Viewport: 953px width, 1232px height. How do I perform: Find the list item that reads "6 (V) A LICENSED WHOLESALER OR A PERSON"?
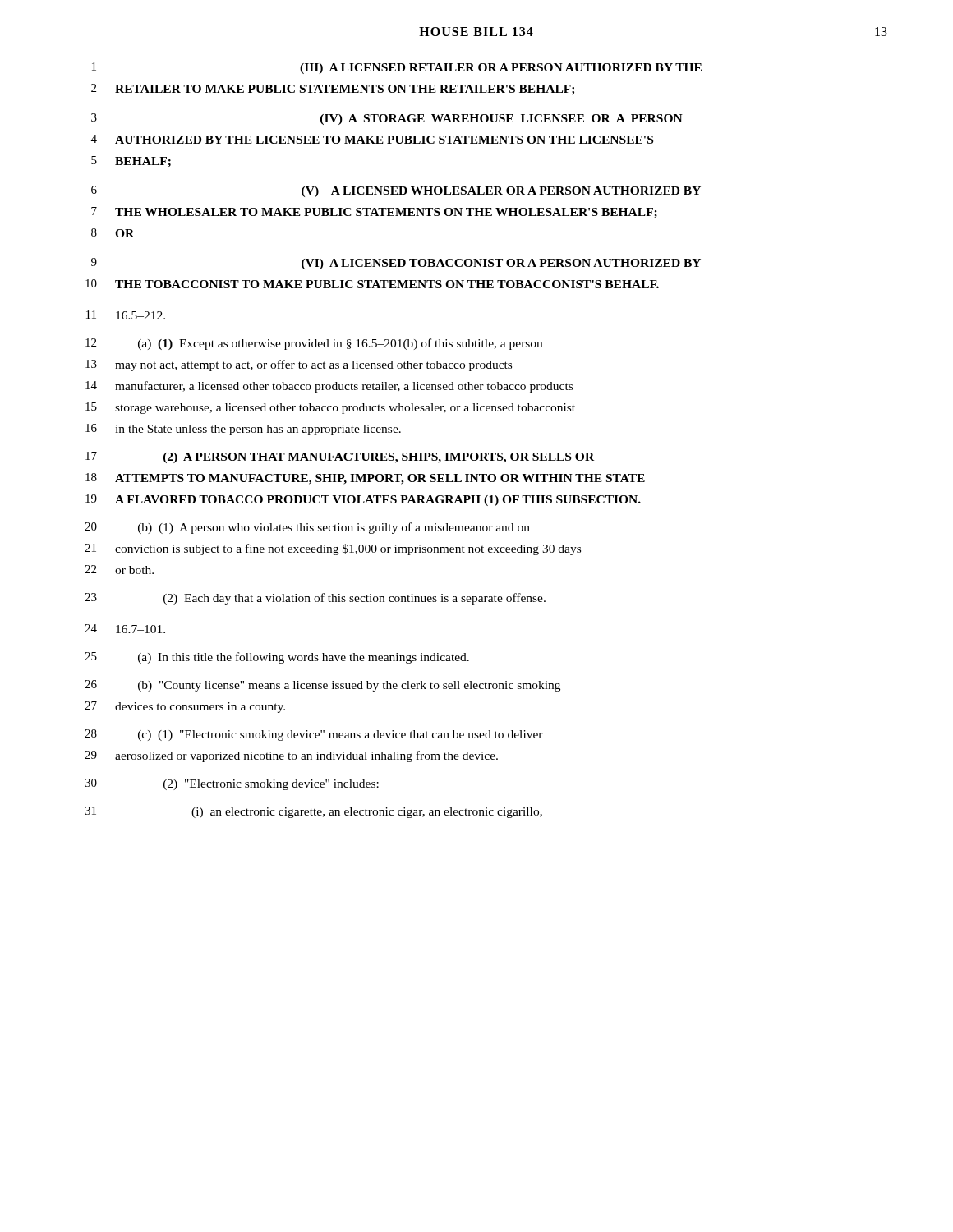476,212
